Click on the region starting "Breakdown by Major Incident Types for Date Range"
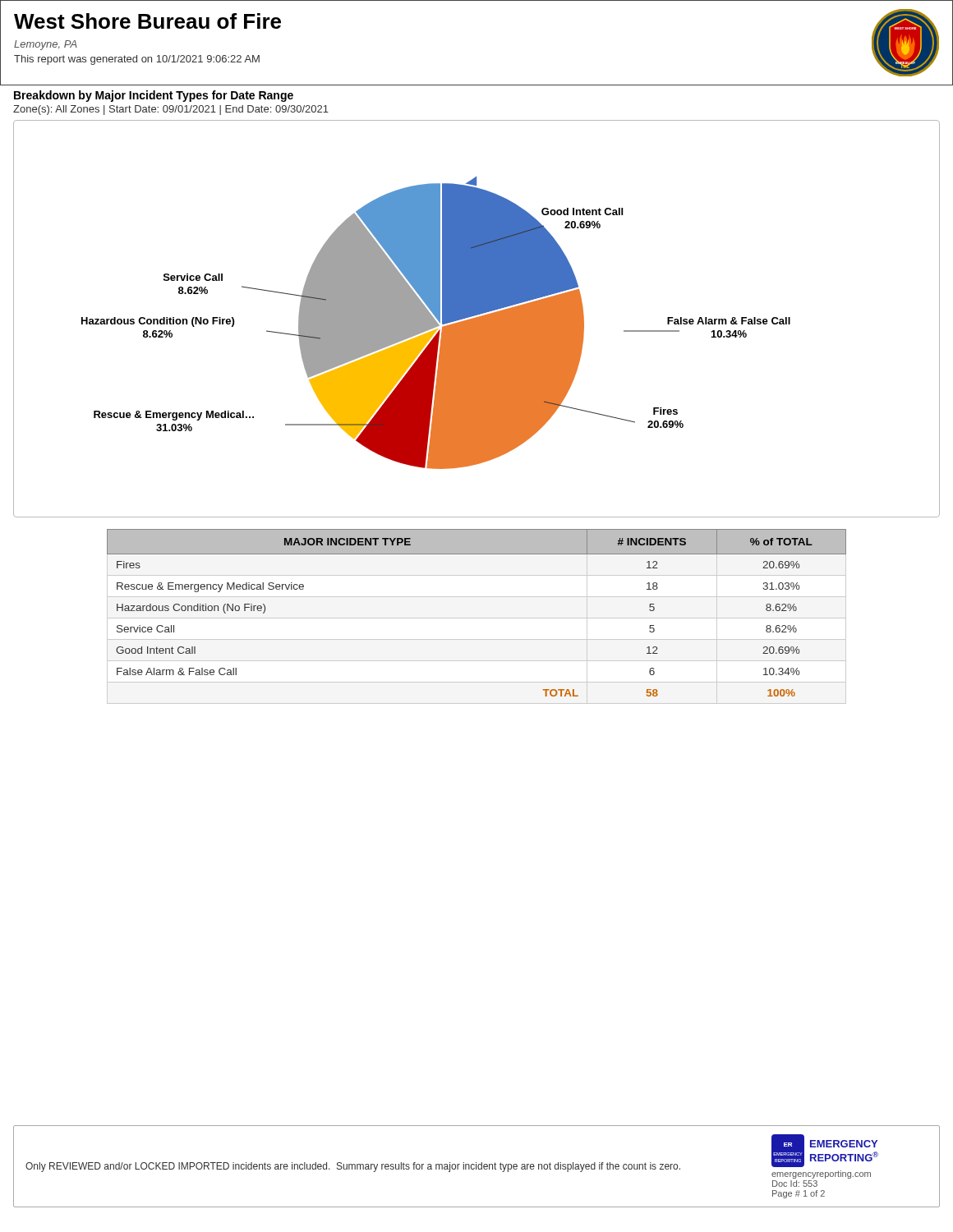953x1232 pixels. 171,102
